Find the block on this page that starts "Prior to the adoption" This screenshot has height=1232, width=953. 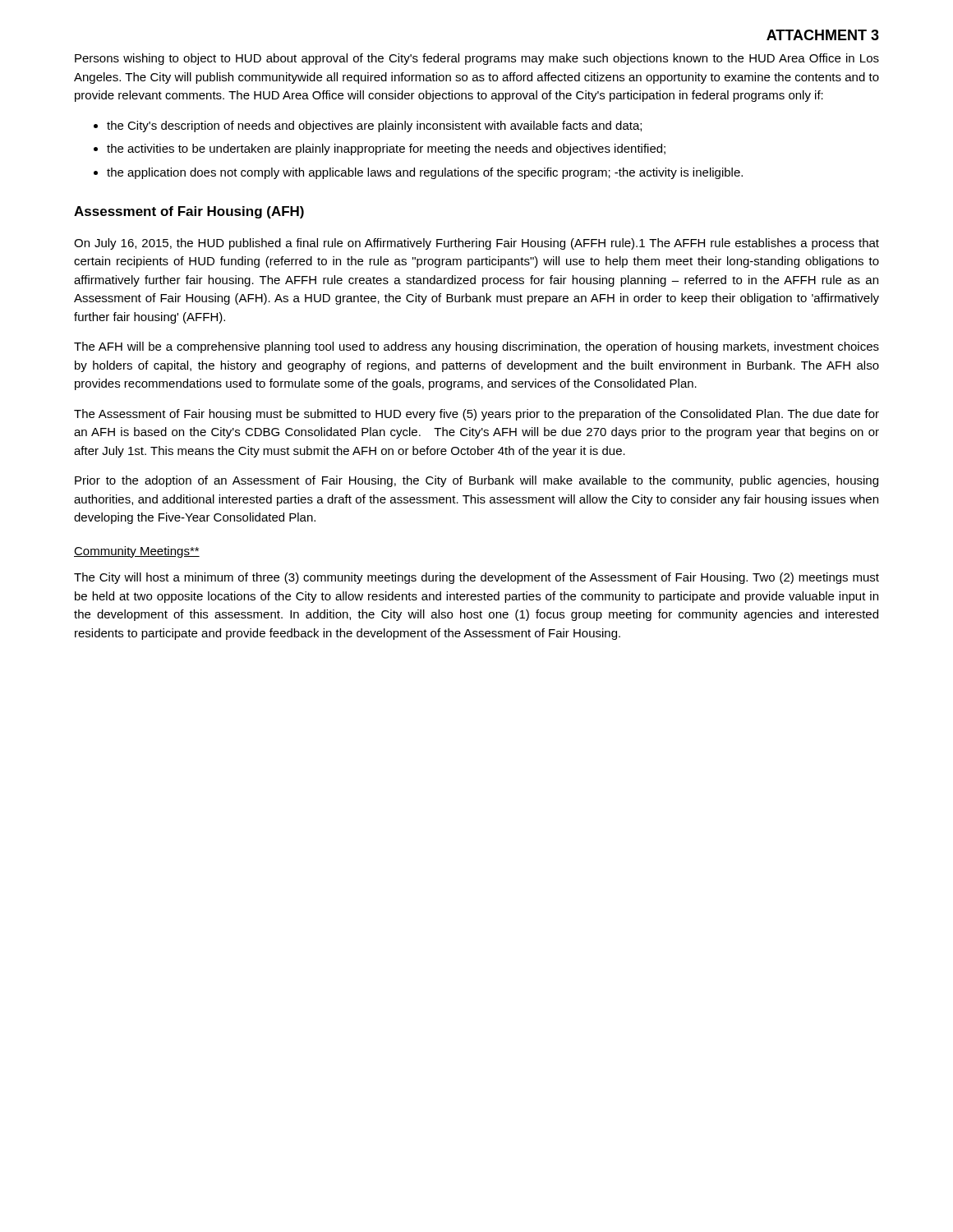click(476, 499)
